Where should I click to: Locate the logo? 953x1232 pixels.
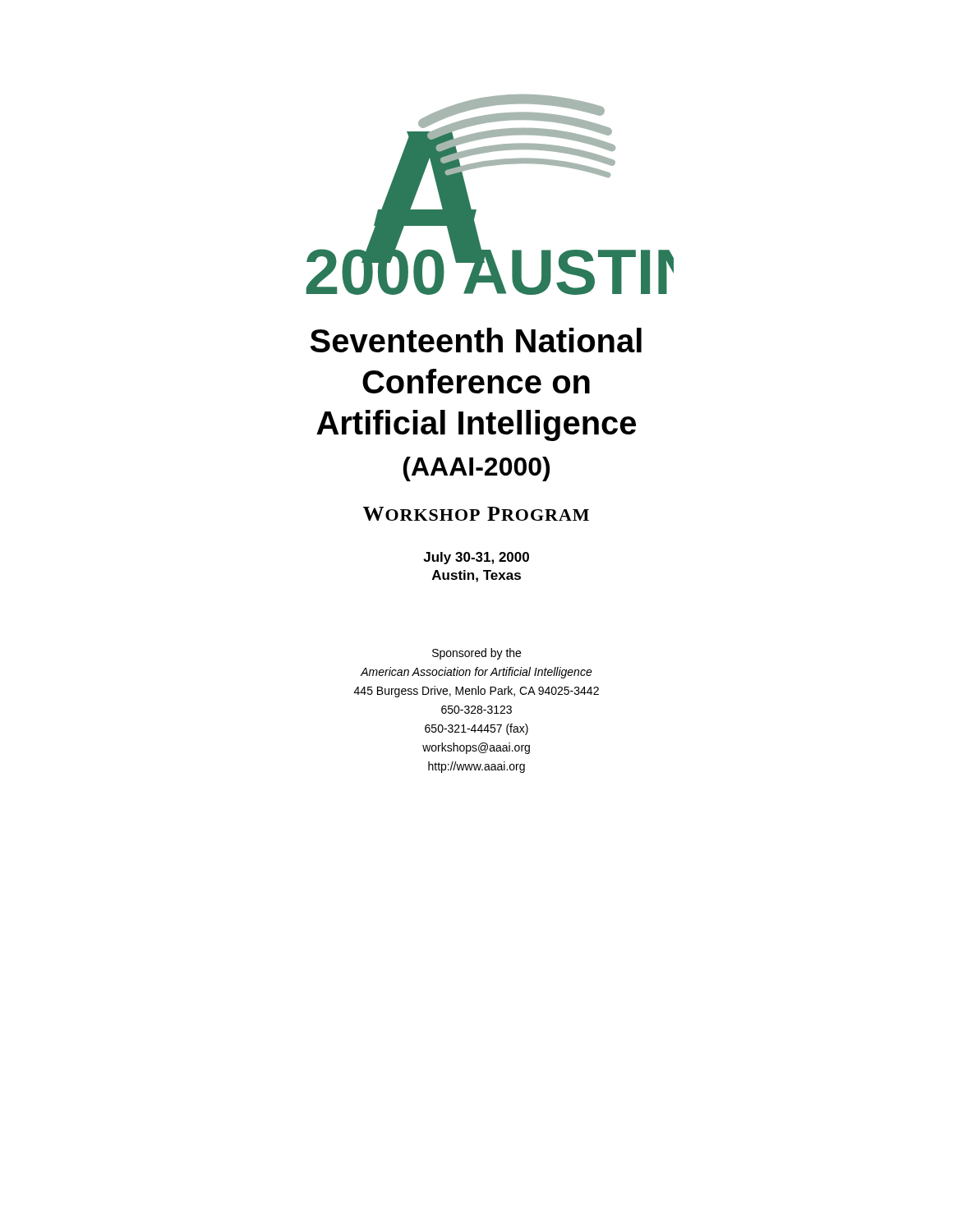click(476, 181)
